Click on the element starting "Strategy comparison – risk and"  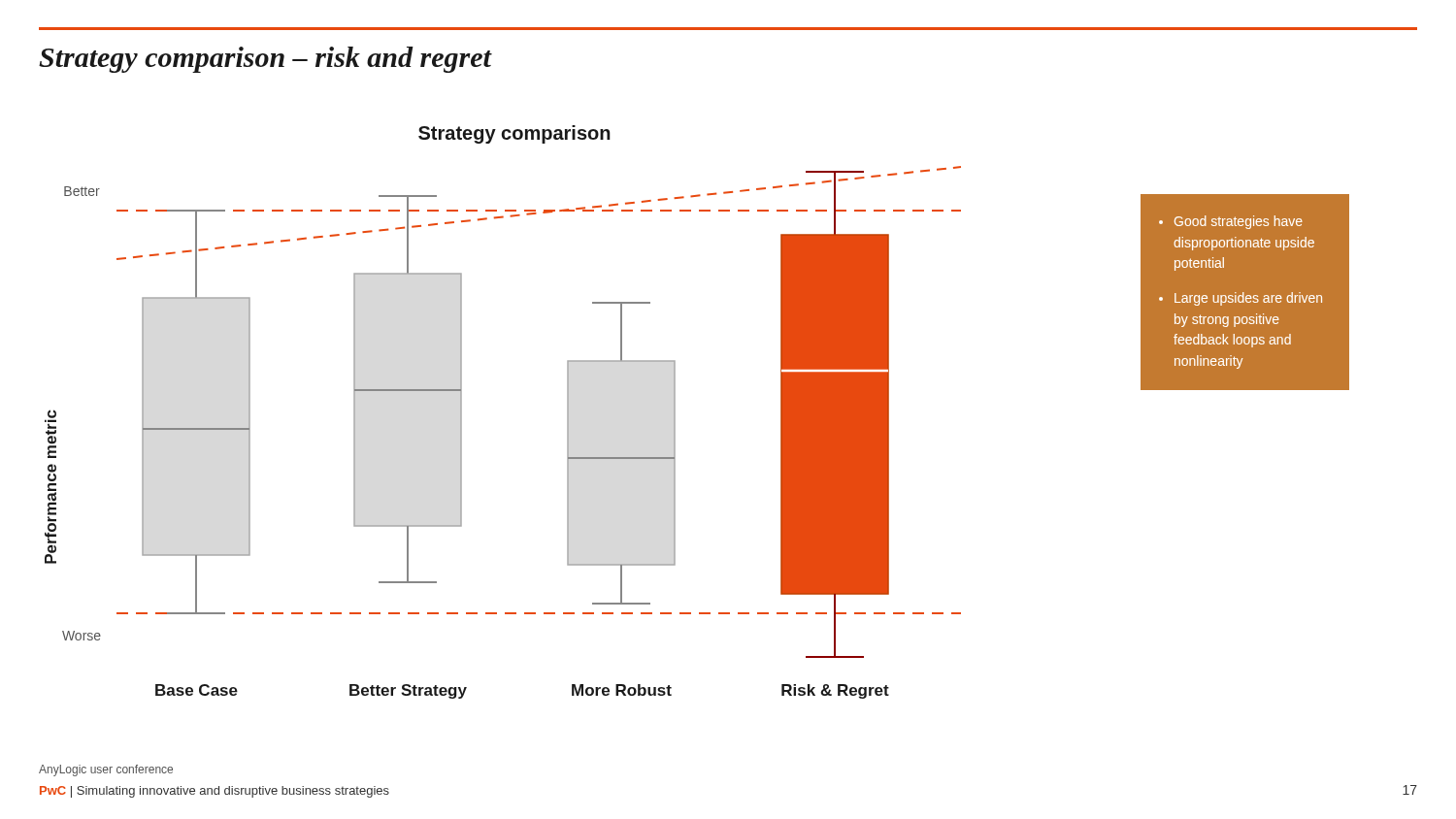265,57
